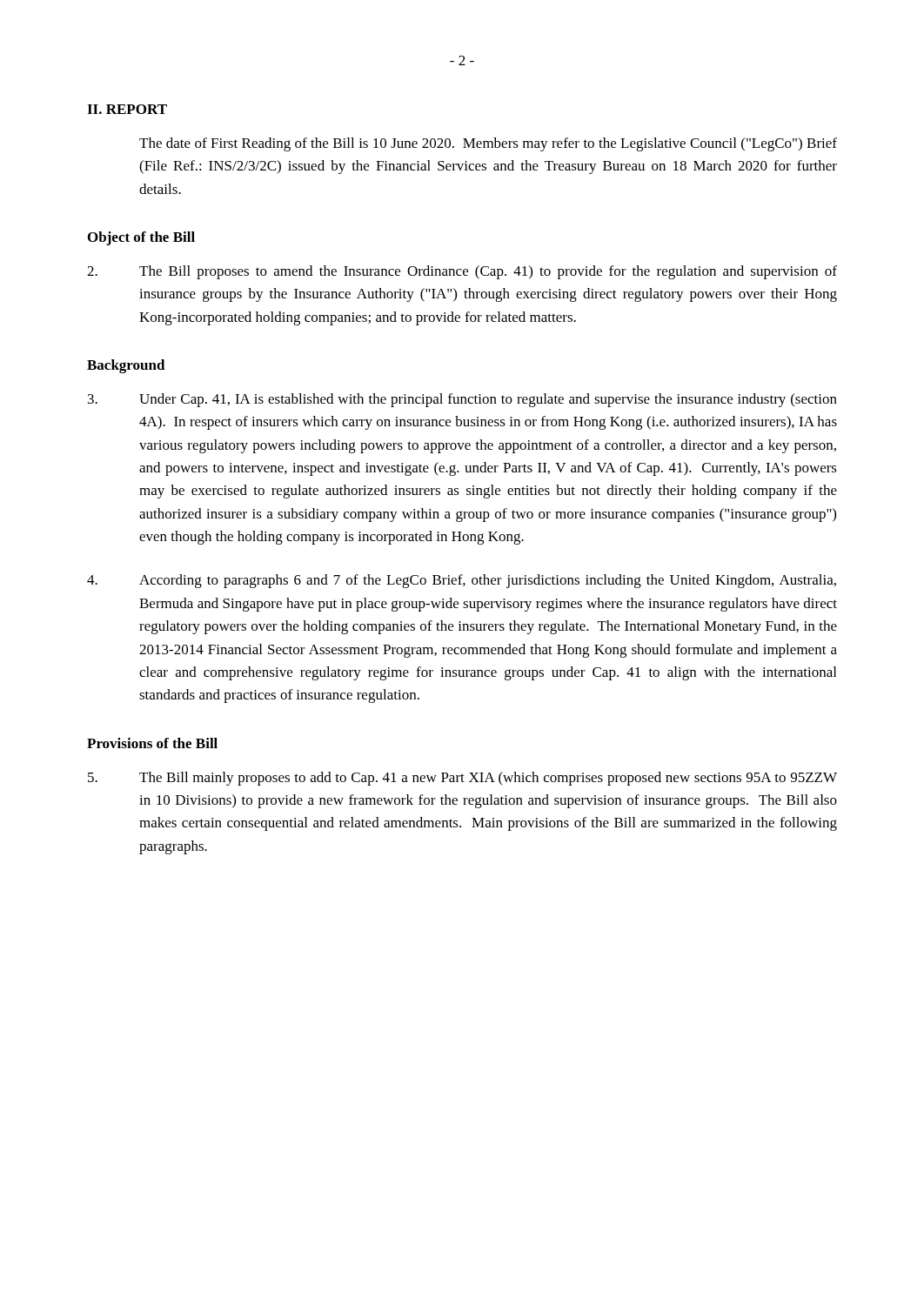
Task: Select the text block that says "Under Cap. 41, IA is established"
Action: [462, 468]
